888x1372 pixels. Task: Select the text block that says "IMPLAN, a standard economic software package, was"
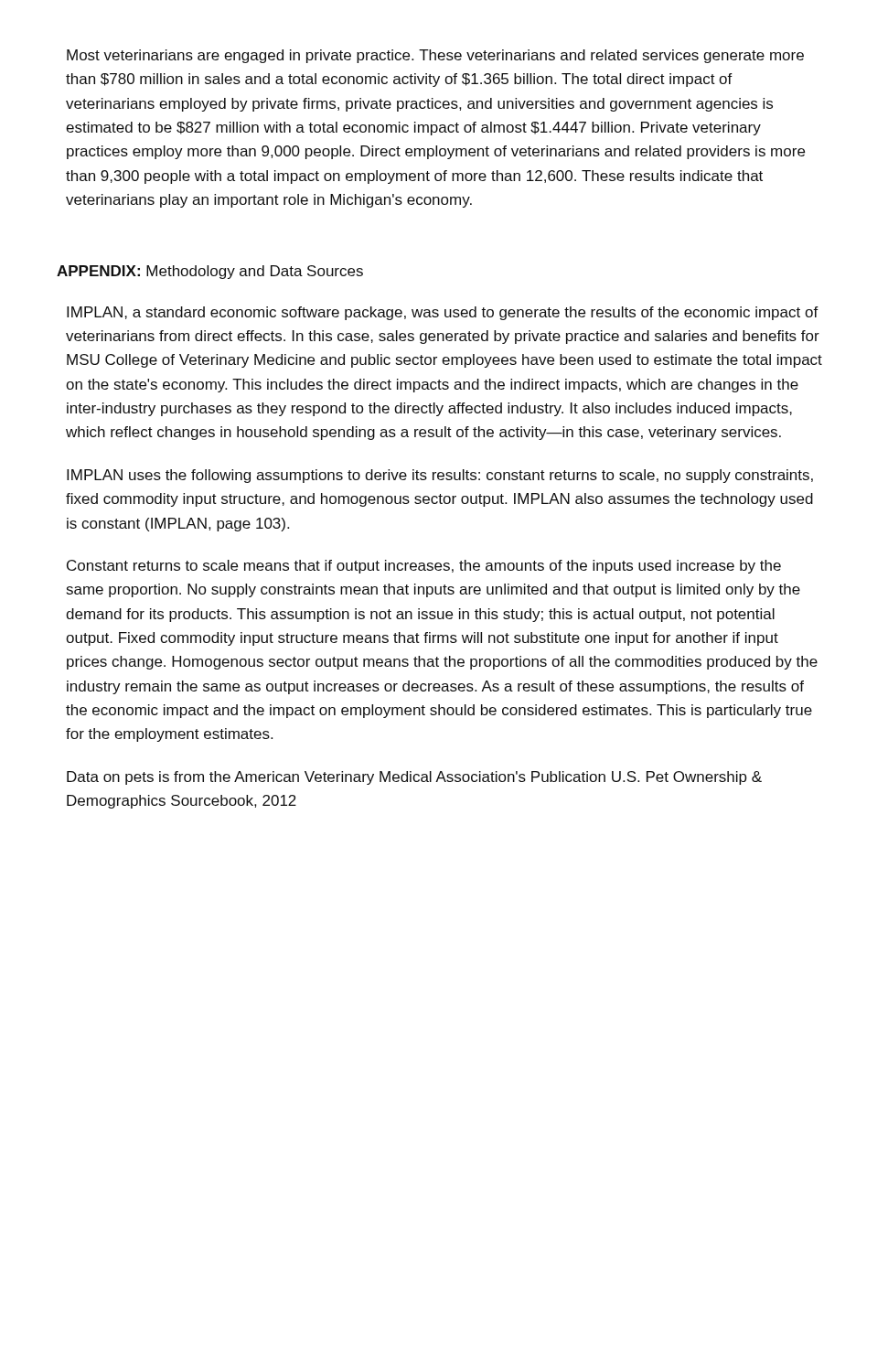[444, 372]
